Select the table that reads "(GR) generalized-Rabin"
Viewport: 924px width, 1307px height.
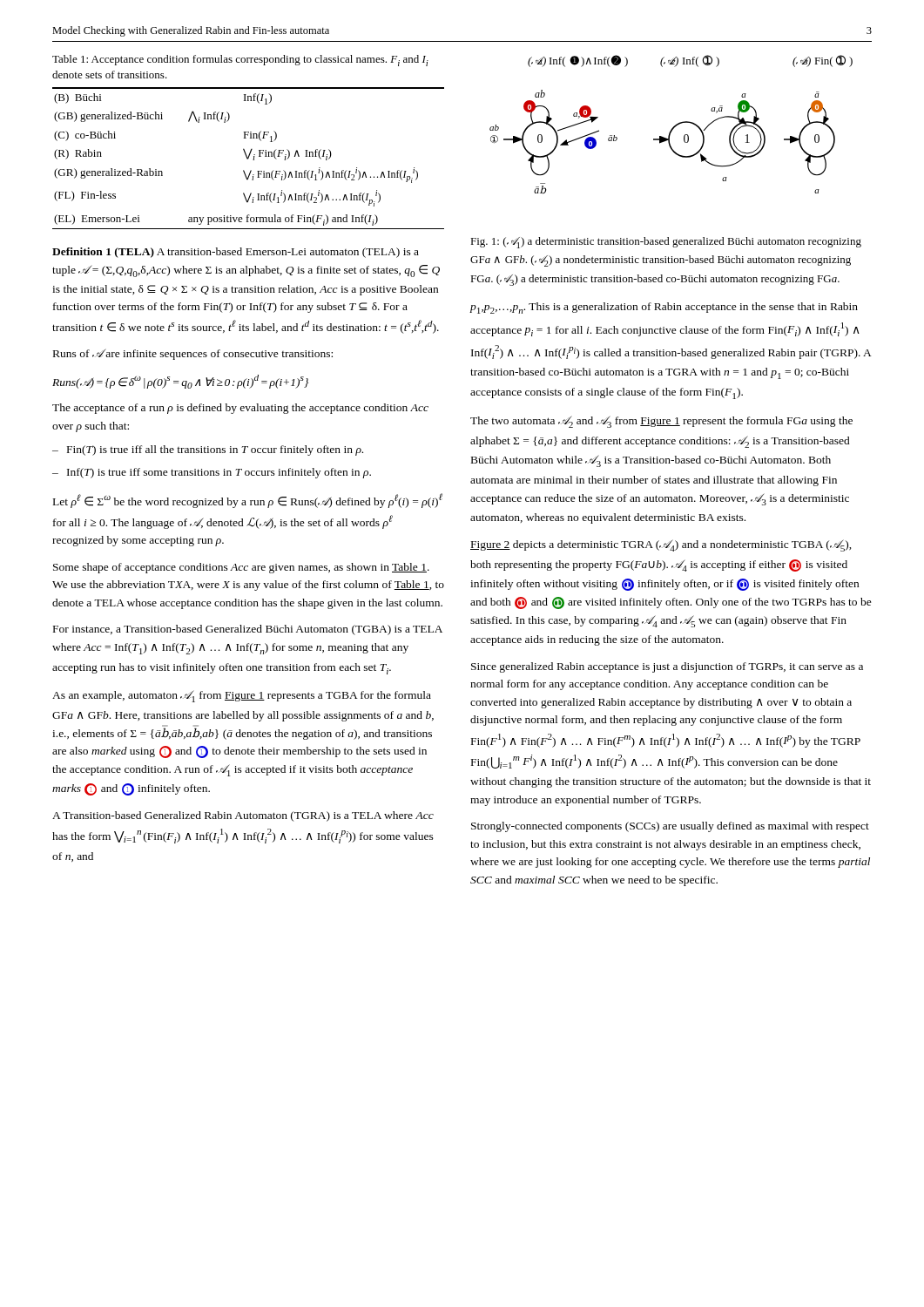[248, 158]
